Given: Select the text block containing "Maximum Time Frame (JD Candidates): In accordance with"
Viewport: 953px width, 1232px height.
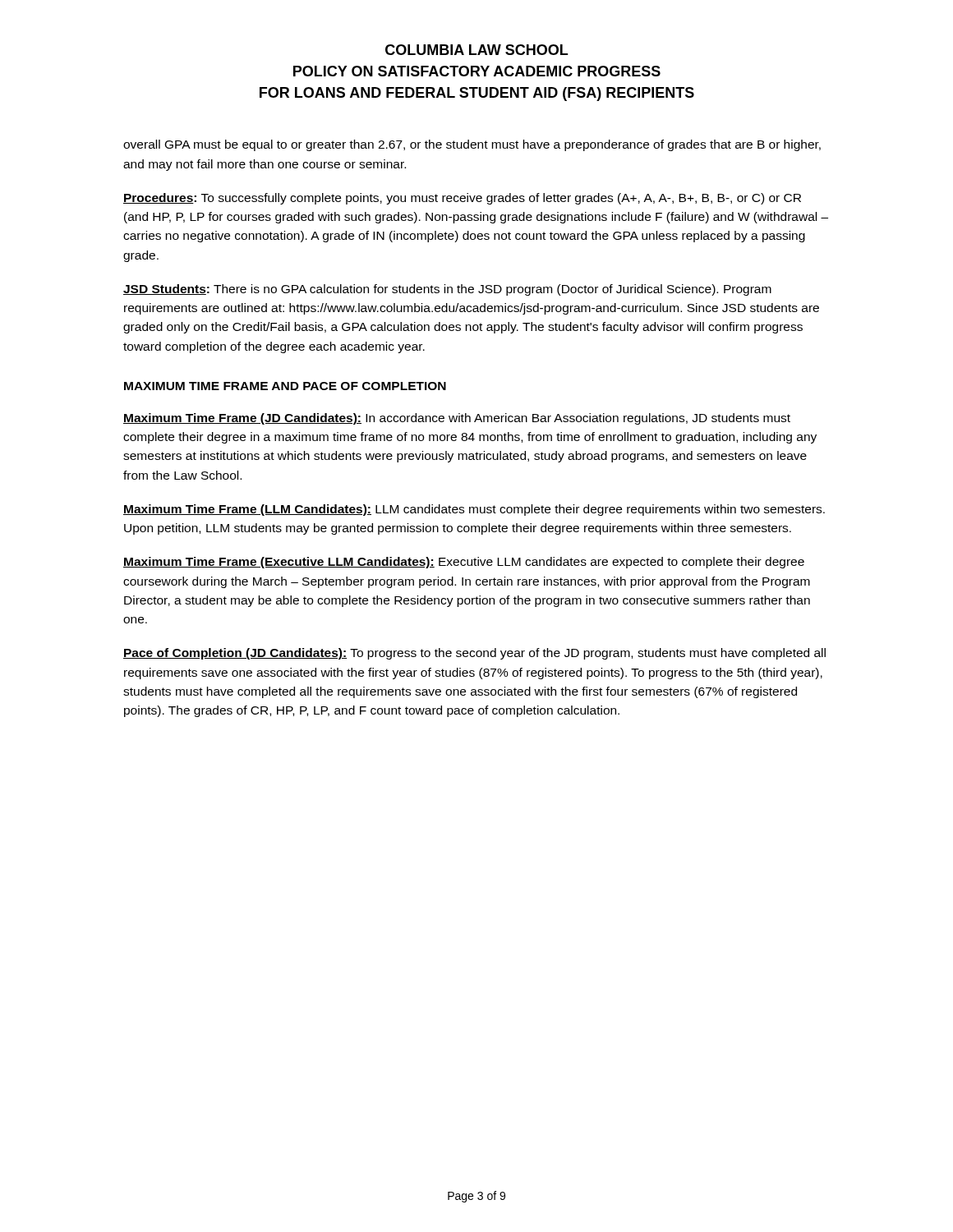Looking at the screenshot, I should click(470, 446).
